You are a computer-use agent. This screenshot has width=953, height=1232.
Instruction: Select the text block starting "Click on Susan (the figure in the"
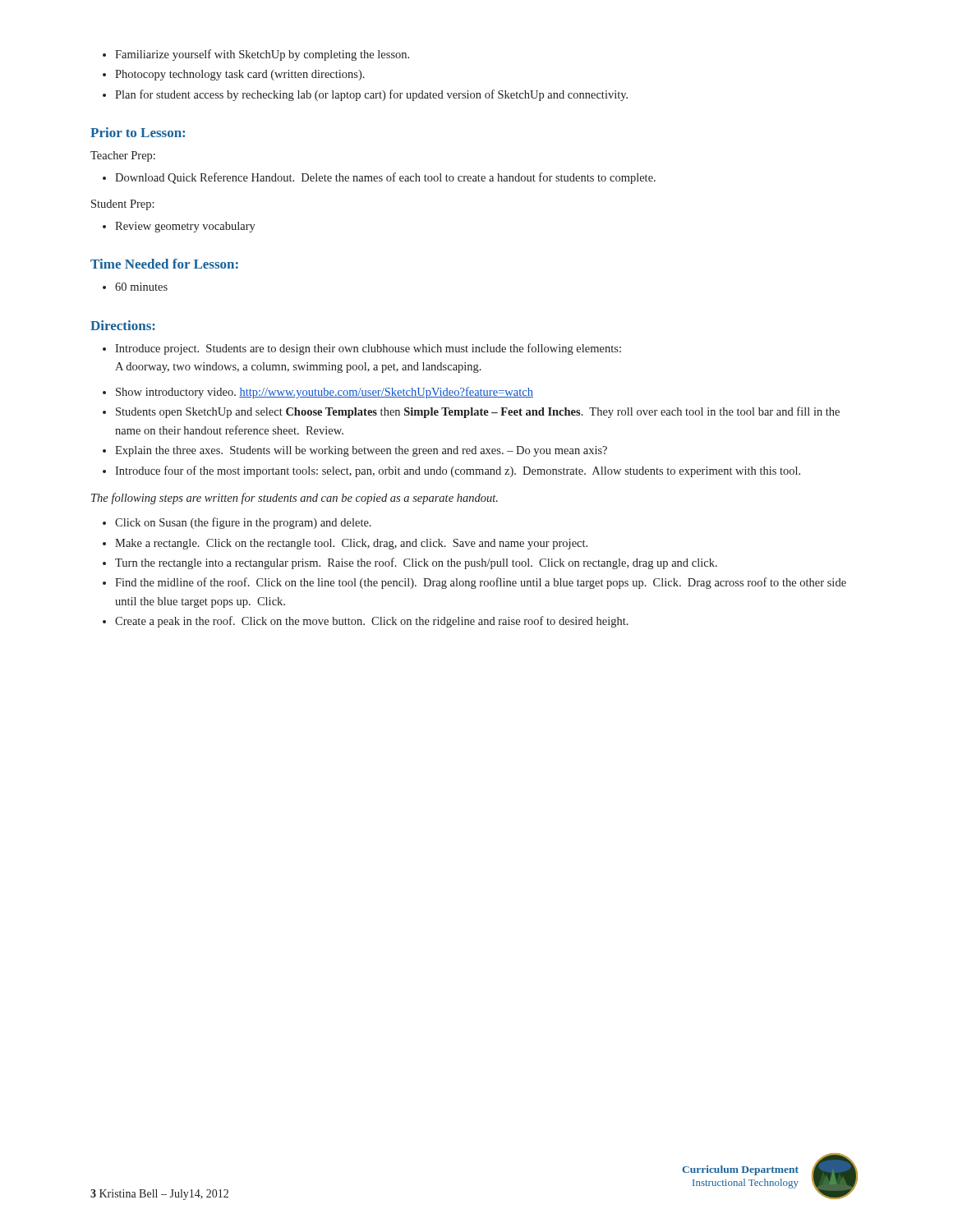click(476, 572)
